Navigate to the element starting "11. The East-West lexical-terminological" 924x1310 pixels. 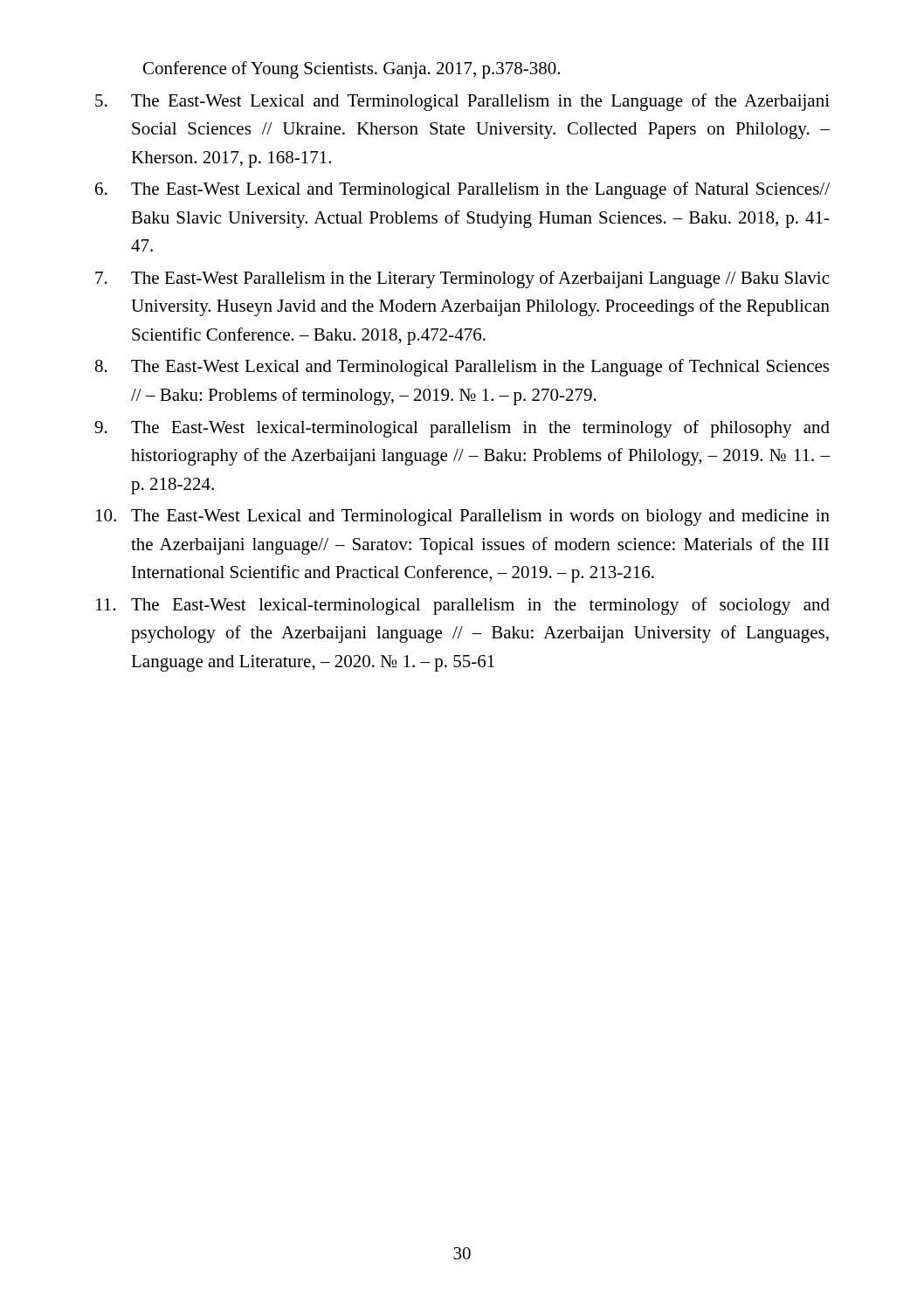tap(462, 633)
